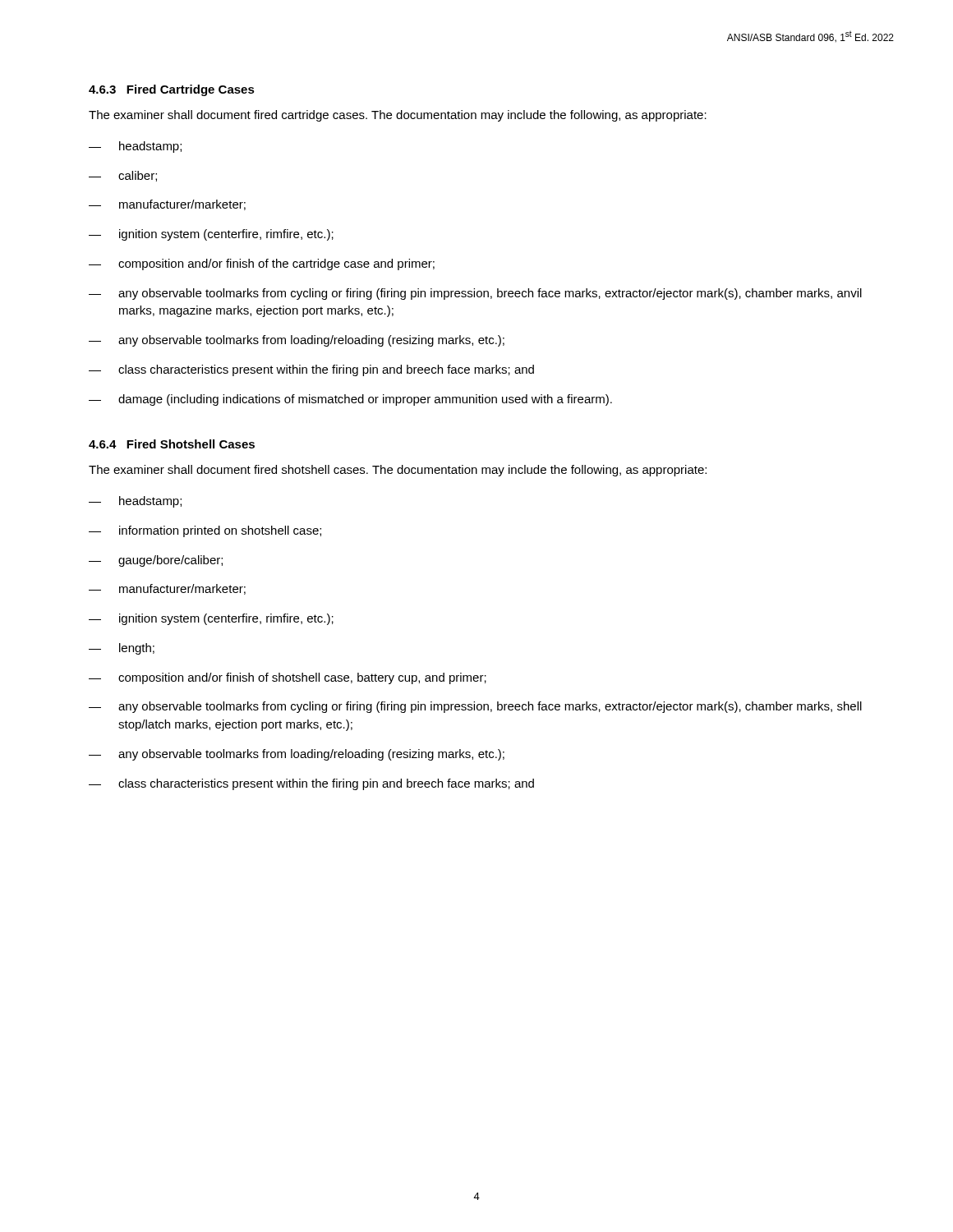Image resolution: width=953 pixels, height=1232 pixels.
Task: Navigate to the region starting "— information printed on shotshell"
Action: point(205,531)
